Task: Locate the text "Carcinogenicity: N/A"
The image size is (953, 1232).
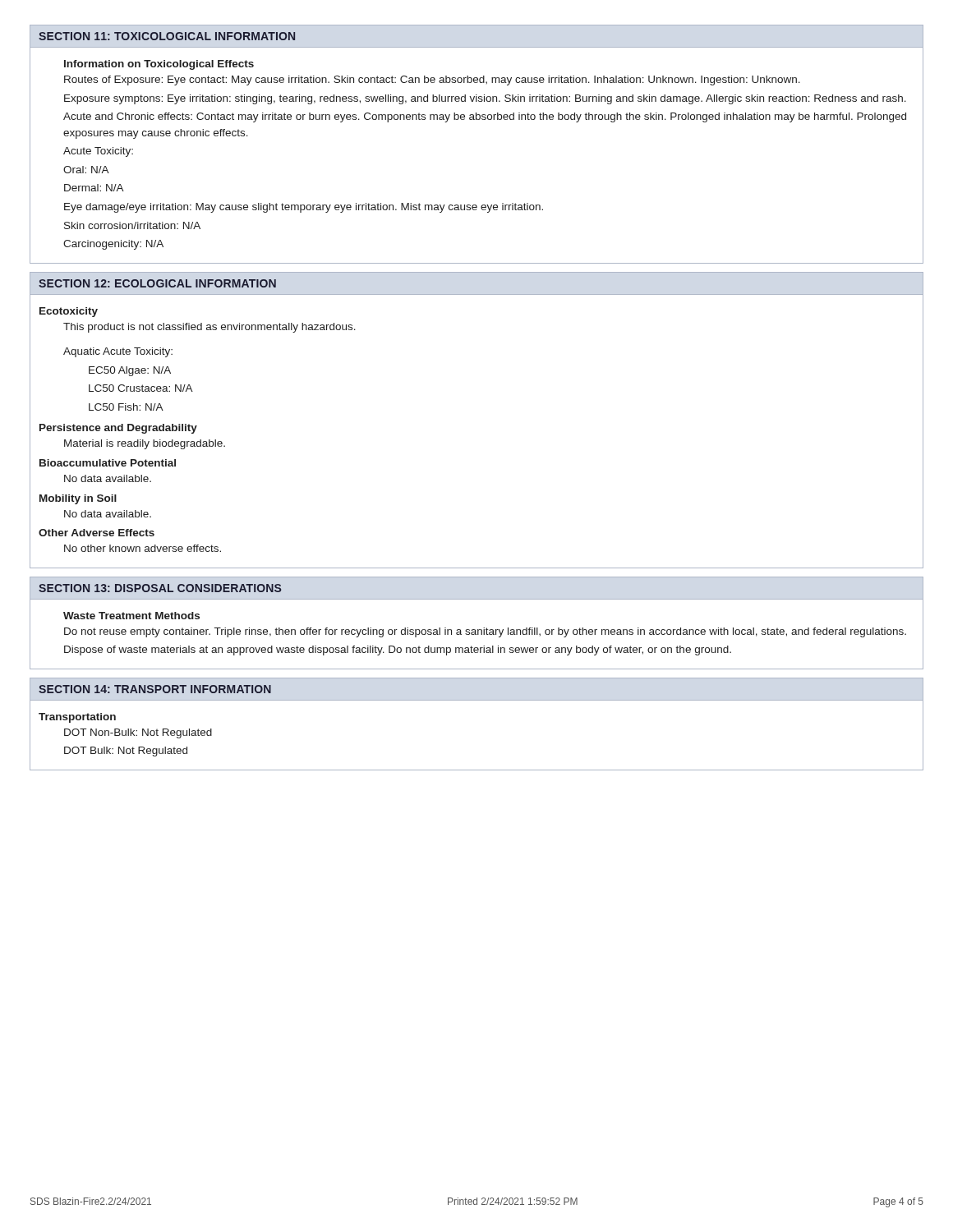Action: tap(114, 244)
